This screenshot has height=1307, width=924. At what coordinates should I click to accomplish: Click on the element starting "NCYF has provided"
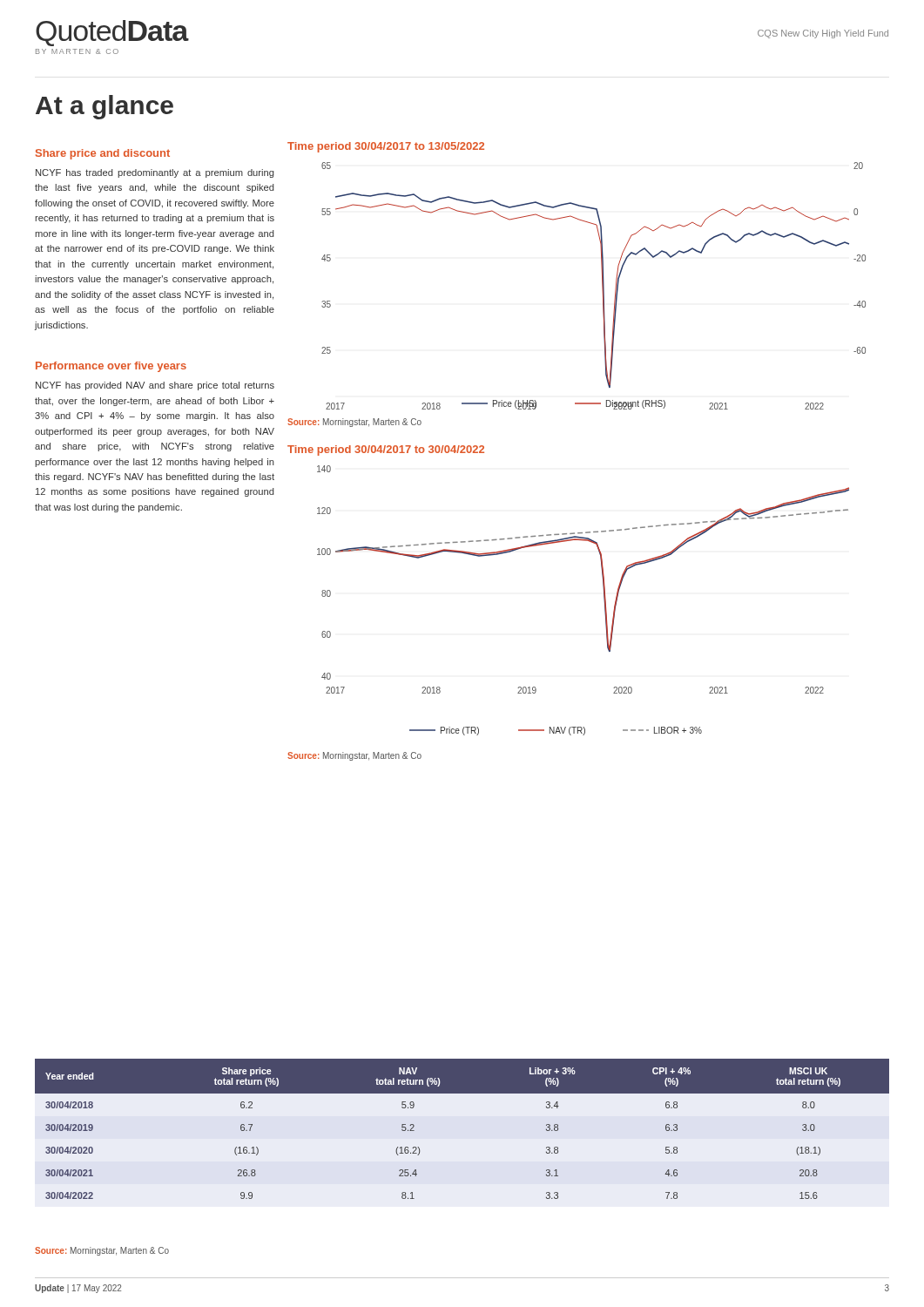(155, 446)
